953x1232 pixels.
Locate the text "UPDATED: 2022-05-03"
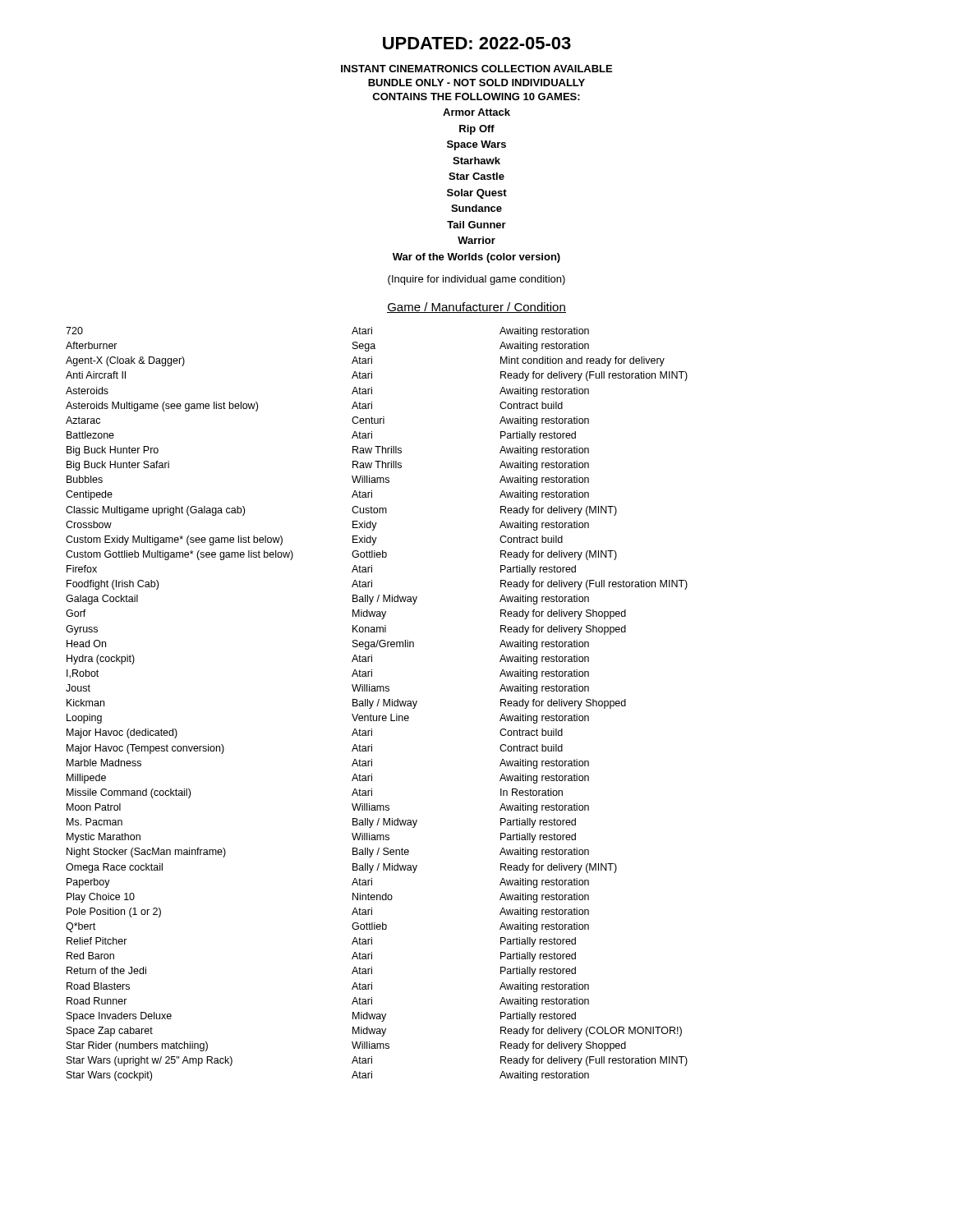click(x=476, y=43)
